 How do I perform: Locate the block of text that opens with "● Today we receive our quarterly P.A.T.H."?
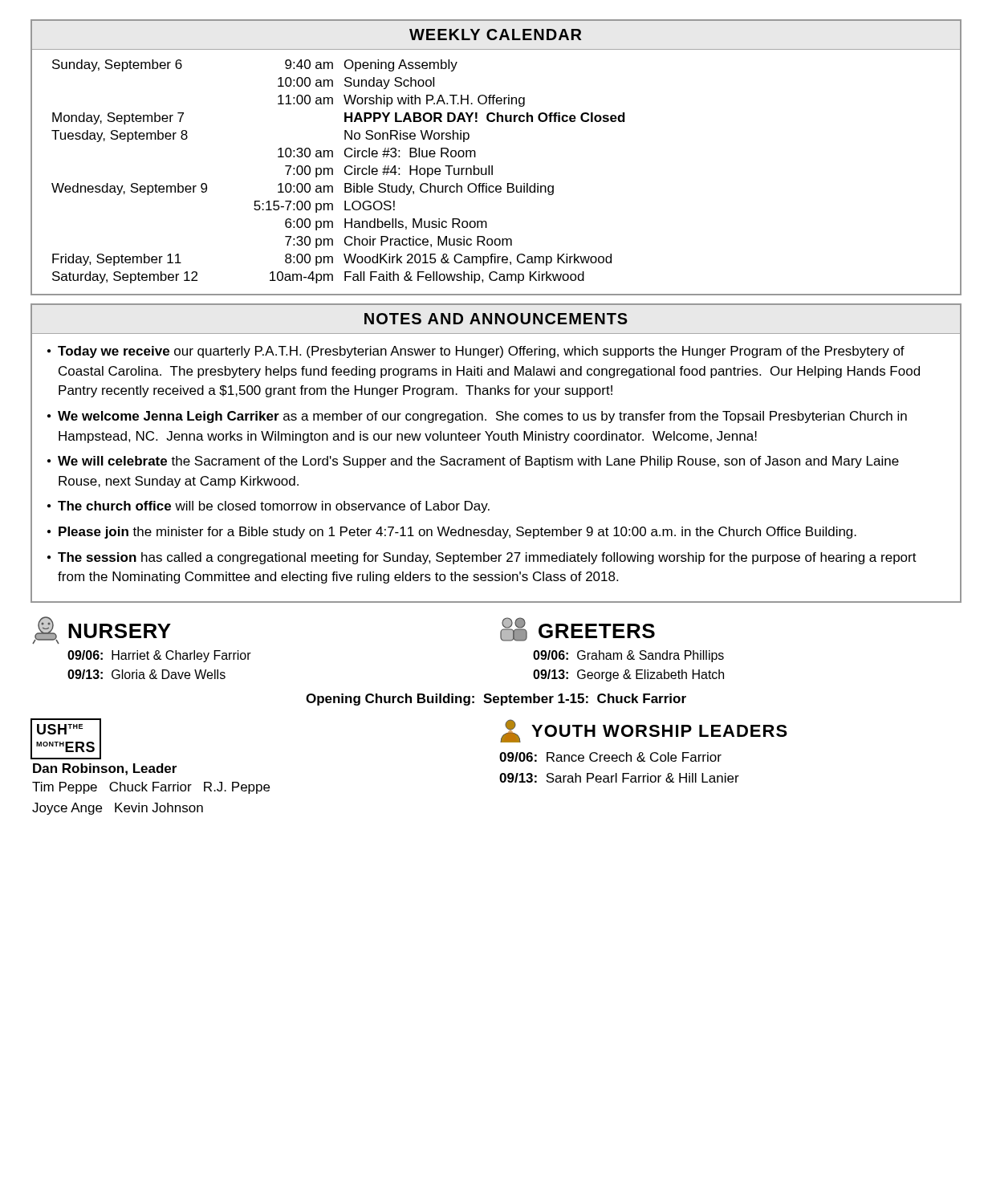pyautogui.click(x=494, y=372)
